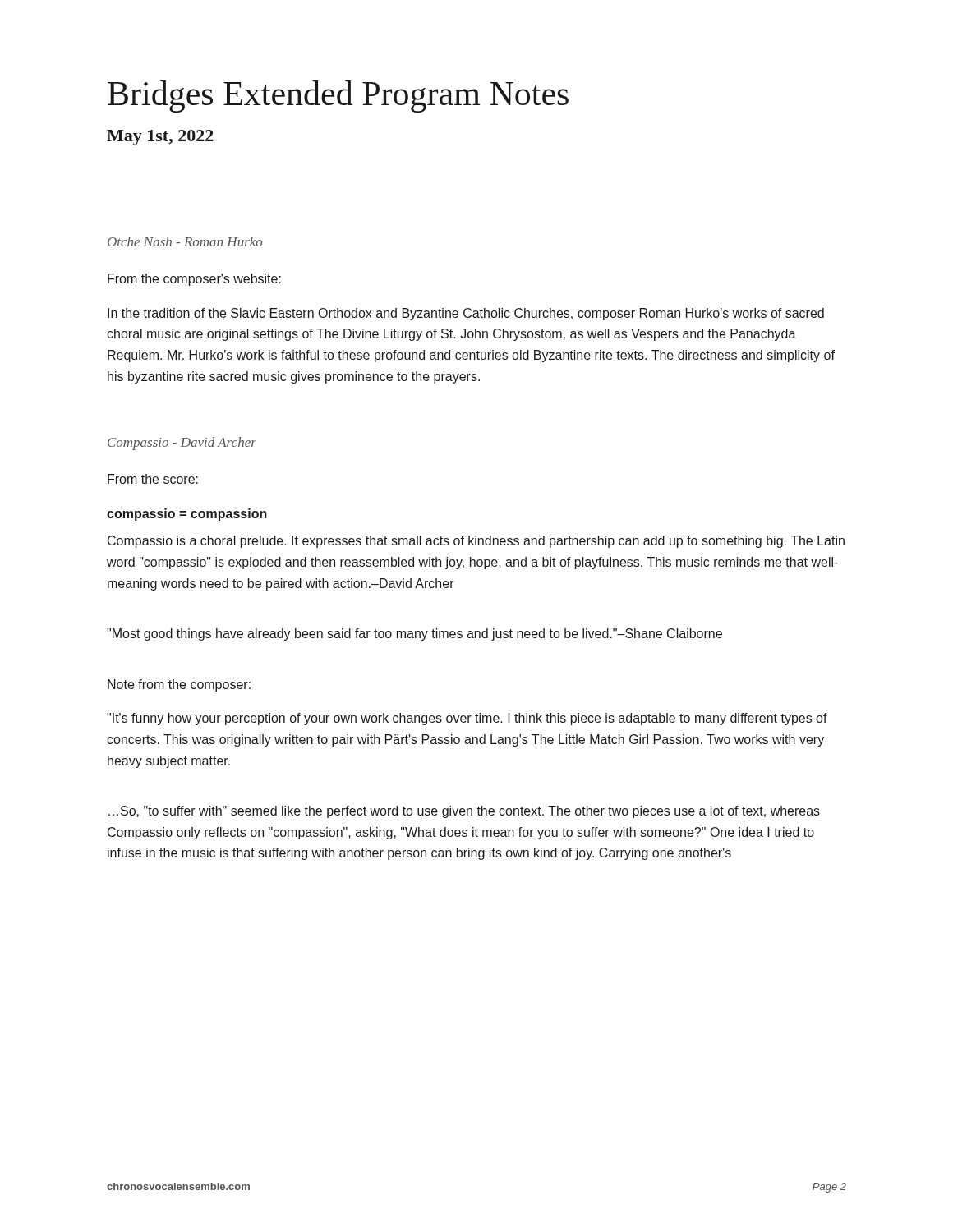The image size is (953, 1232).
Task: Point to the block starting "Otche Nash - Roman Hurko"
Action: pos(185,241)
